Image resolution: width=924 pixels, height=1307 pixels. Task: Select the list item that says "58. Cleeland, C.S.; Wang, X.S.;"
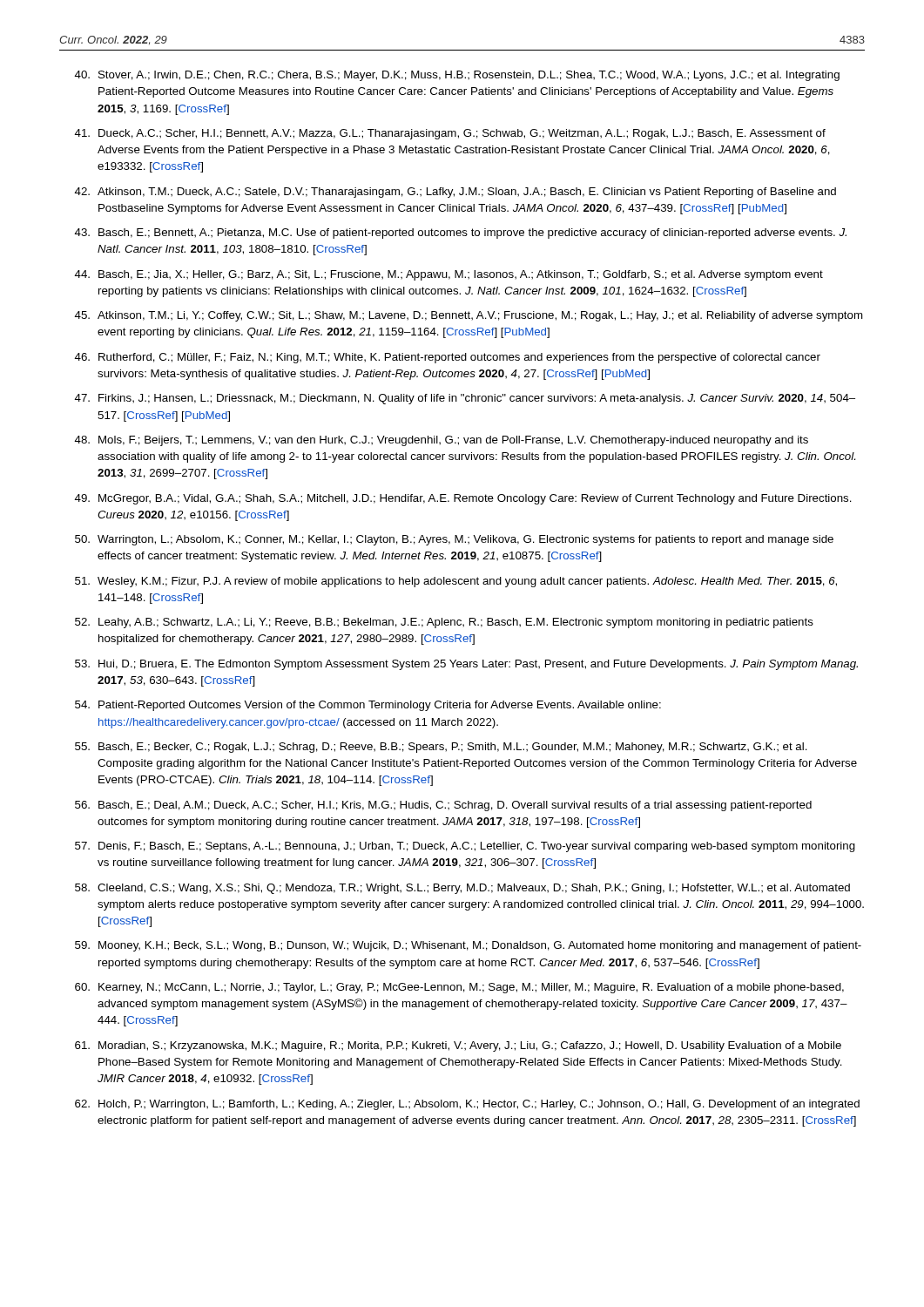coord(462,904)
